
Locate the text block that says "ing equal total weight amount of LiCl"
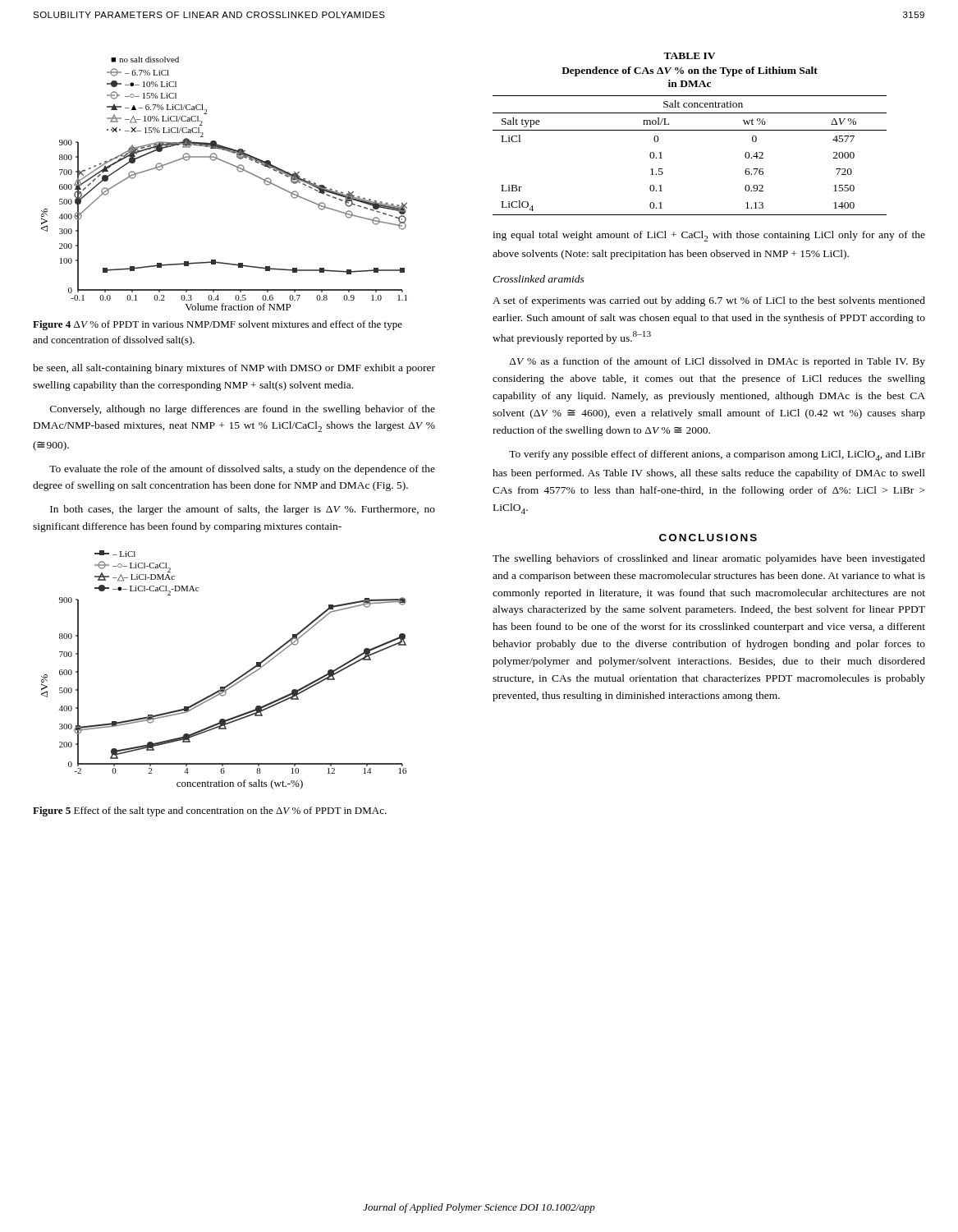(x=709, y=245)
